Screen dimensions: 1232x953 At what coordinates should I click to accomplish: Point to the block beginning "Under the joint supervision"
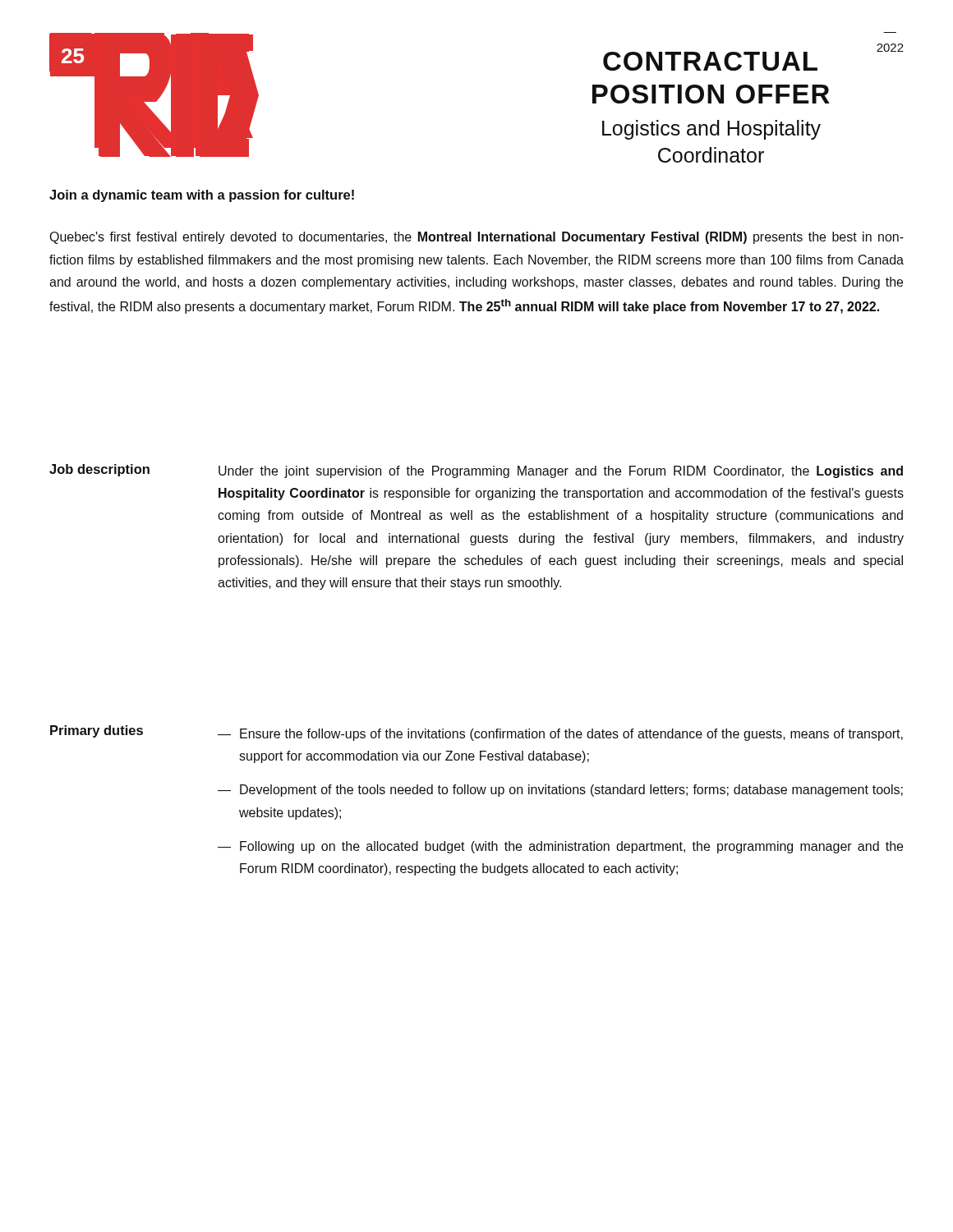point(561,527)
